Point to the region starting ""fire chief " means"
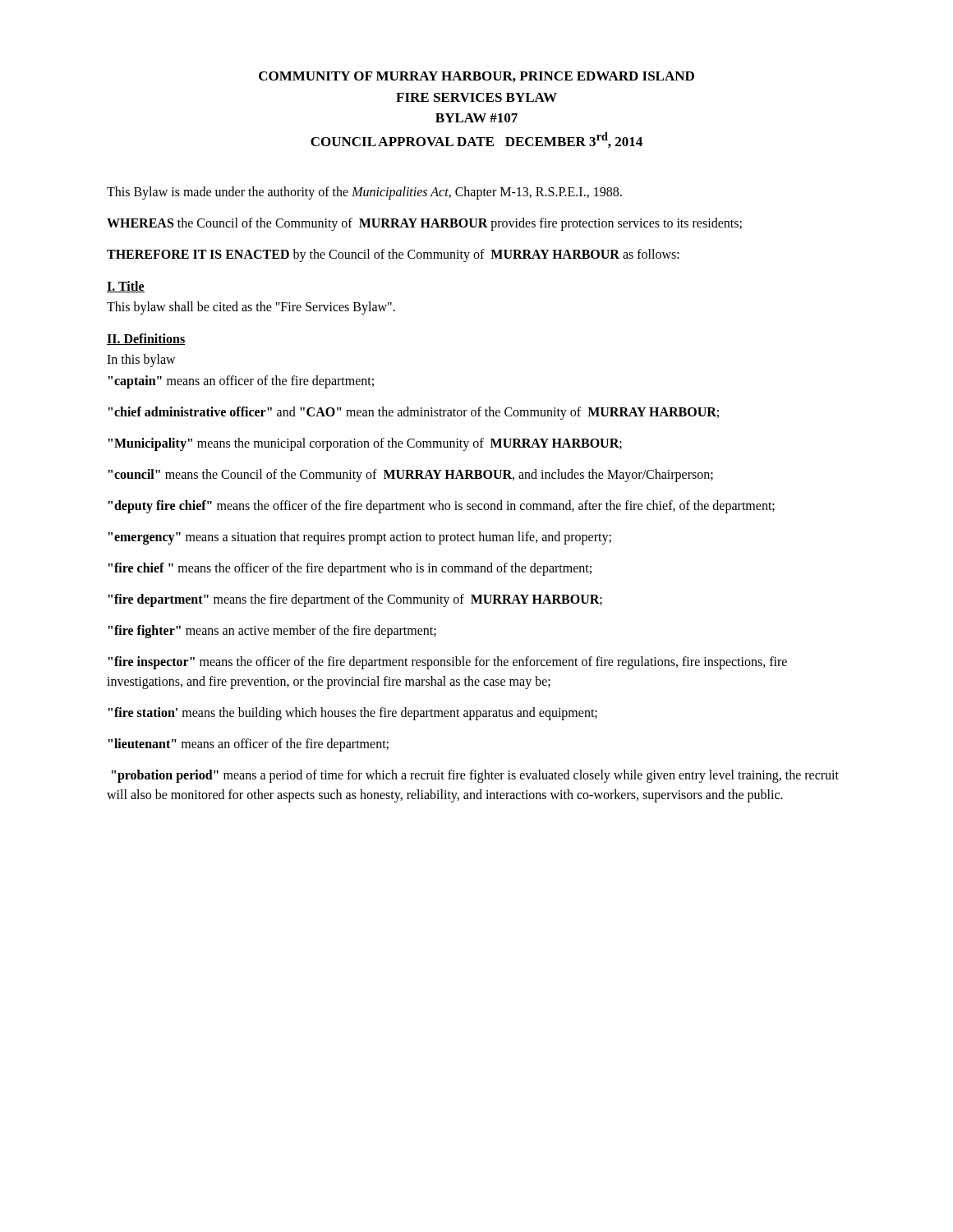 click(x=476, y=568)
